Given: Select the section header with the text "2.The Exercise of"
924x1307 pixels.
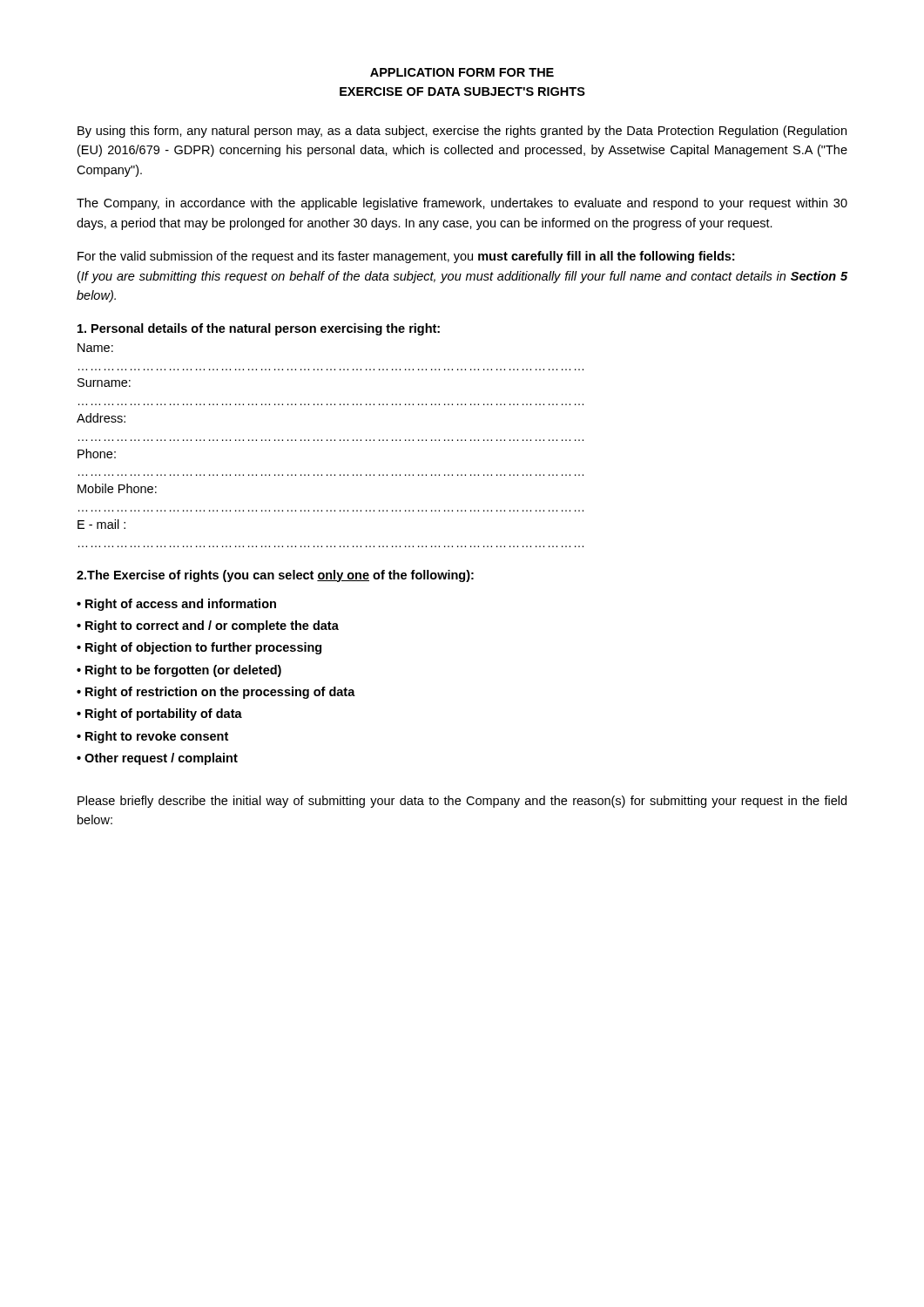Looking at the screenshot, I should click(276, 575).
